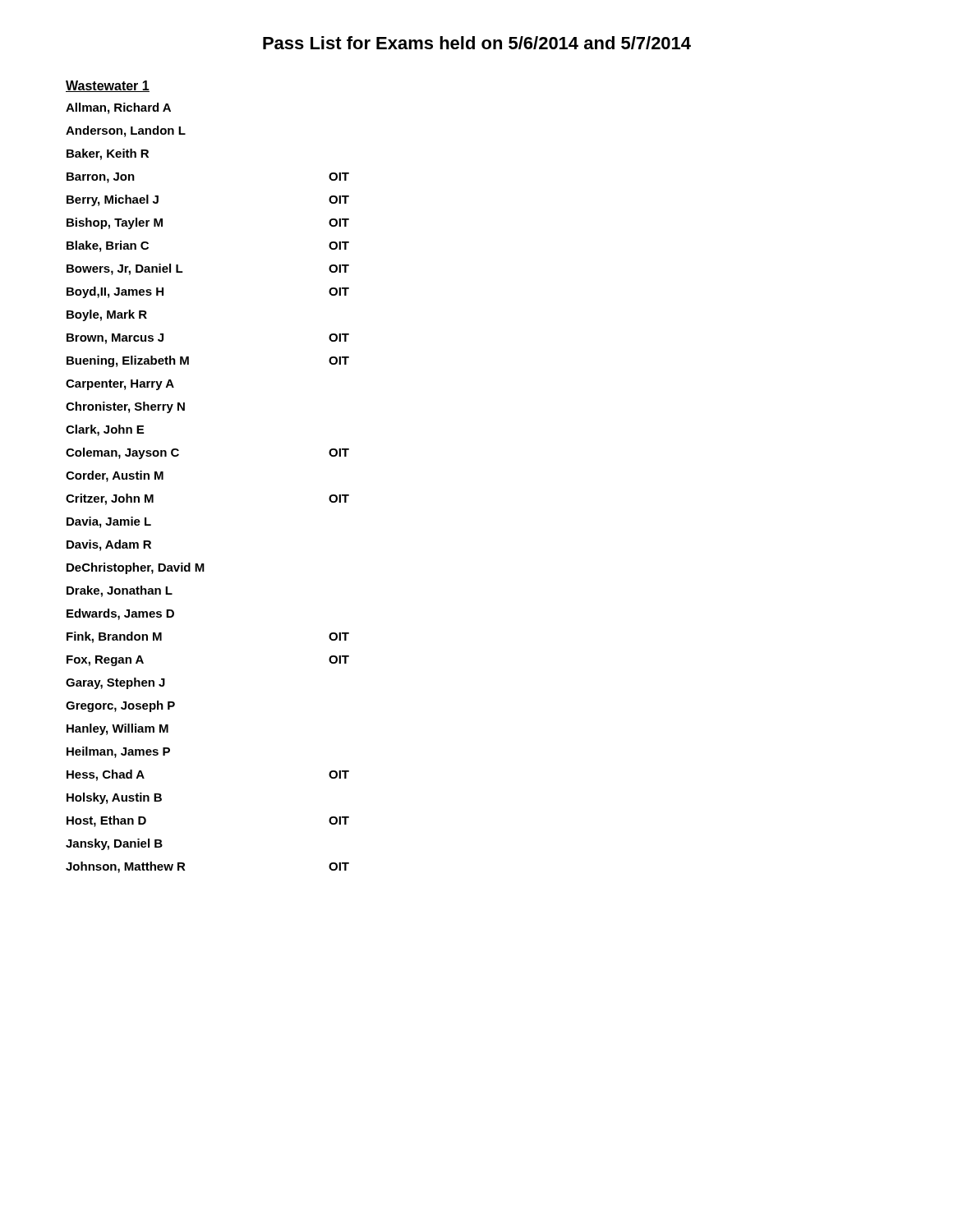Click on the block starting "Heilman, James P"

click(x=118, y=752)
